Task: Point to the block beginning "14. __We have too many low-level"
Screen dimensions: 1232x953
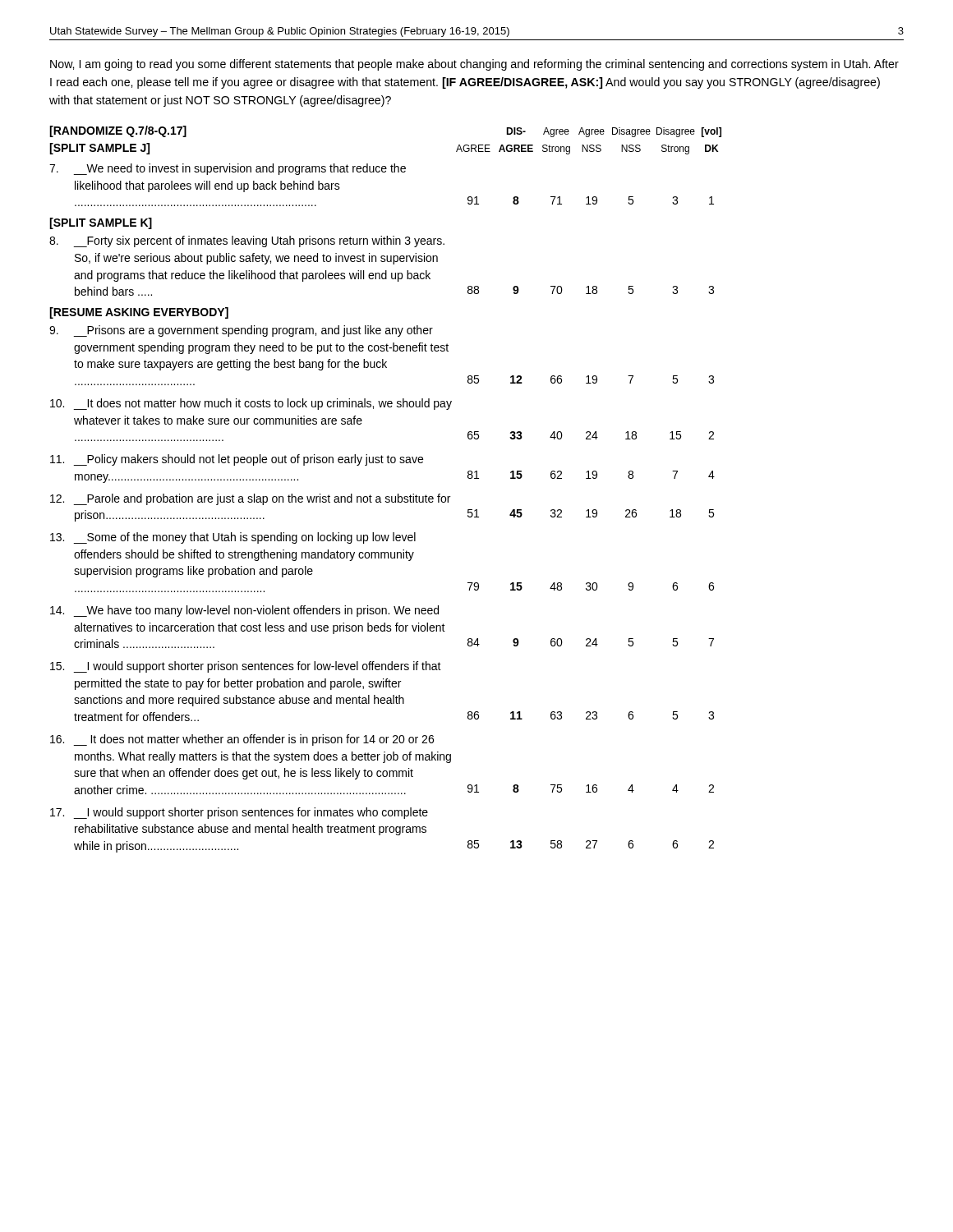Action: [388, 627]
